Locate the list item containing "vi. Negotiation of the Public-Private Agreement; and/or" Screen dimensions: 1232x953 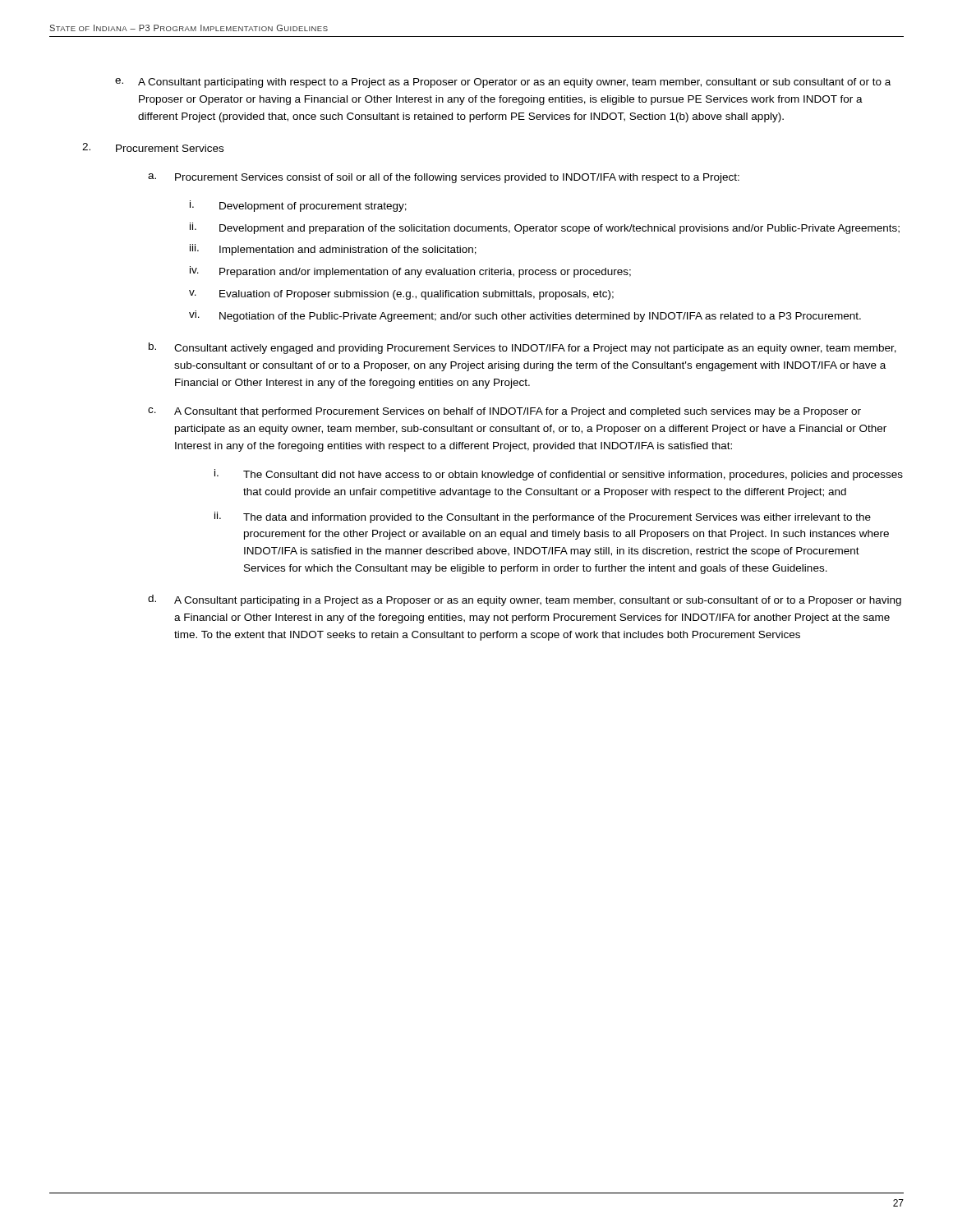pyautogui.click(x=546, y=317)
